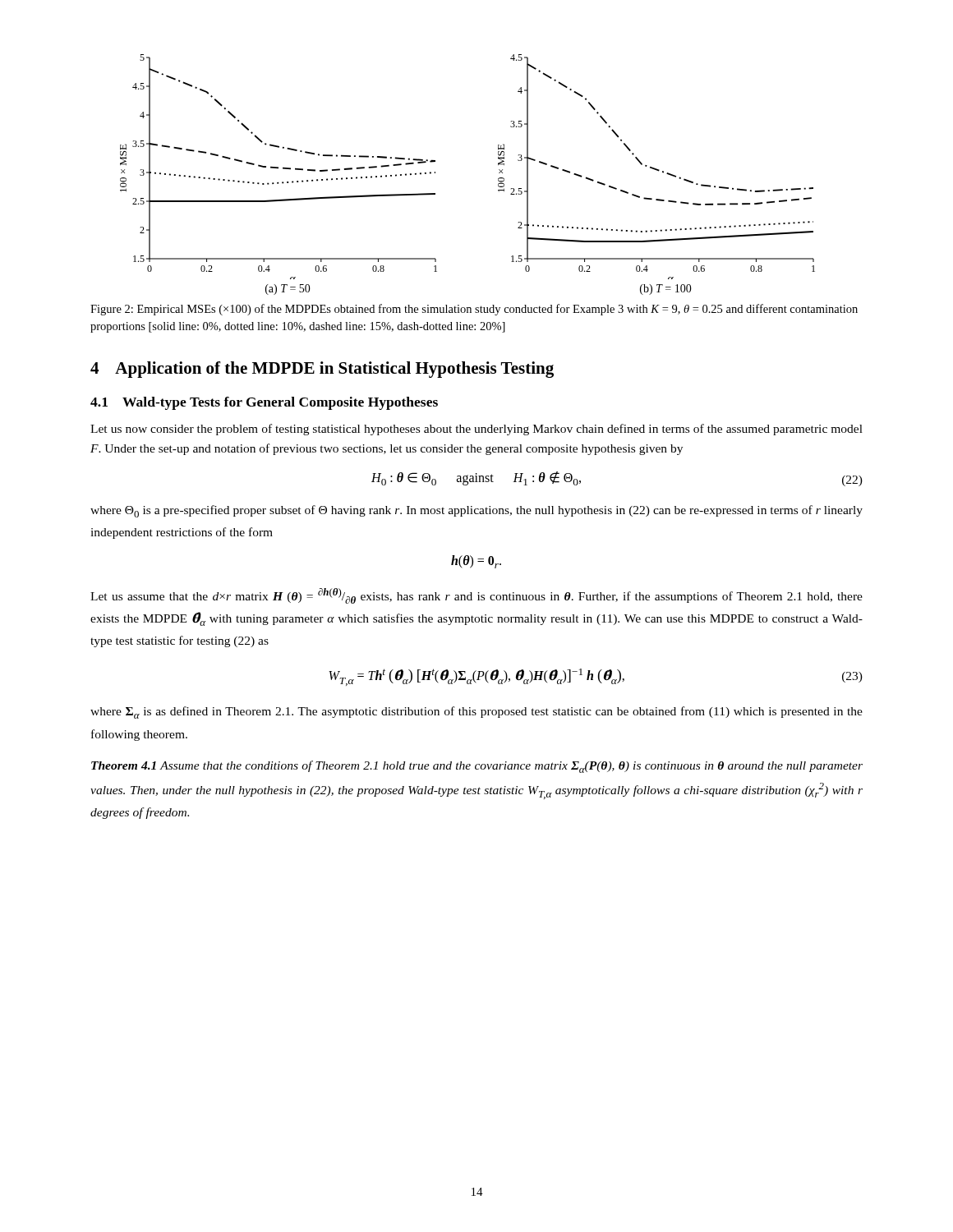Locate the formula that reads "WT,α = Tht"
Image resolution: width=953 pixels, height=1232 pixels.
coord(595,676)
